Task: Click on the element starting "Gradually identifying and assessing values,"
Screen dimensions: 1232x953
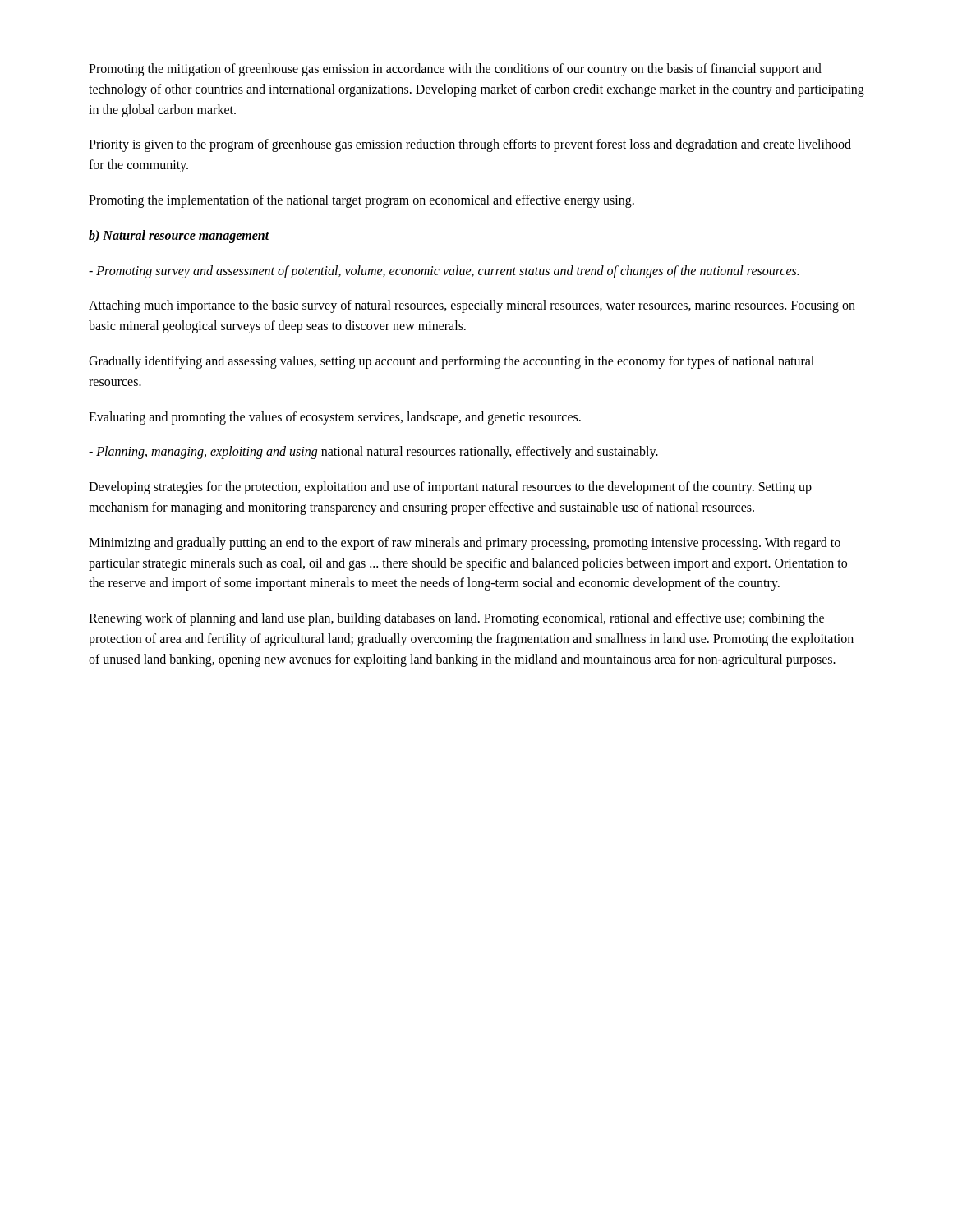Action: pos(452,371)
